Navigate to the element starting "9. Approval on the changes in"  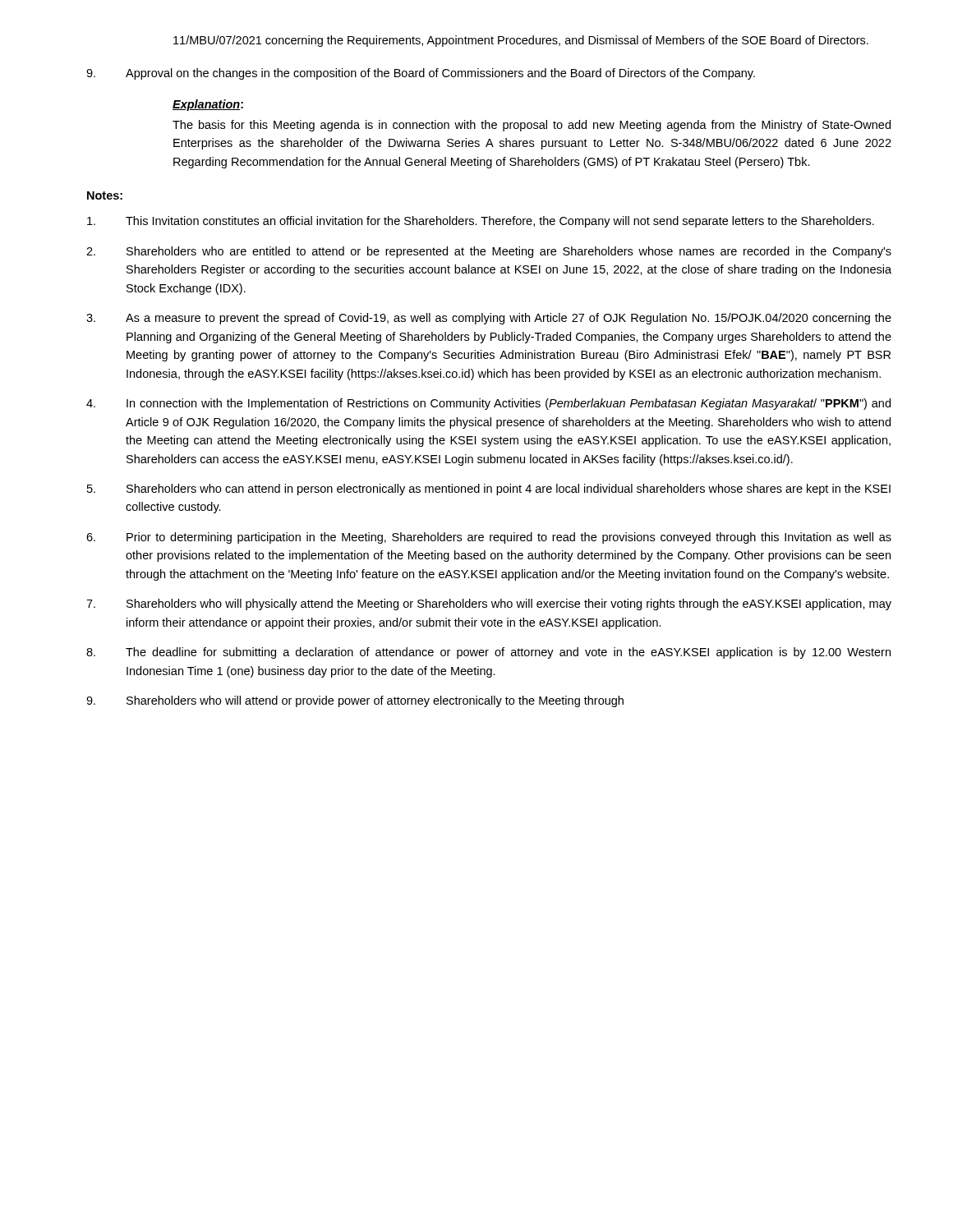(489, 74)
